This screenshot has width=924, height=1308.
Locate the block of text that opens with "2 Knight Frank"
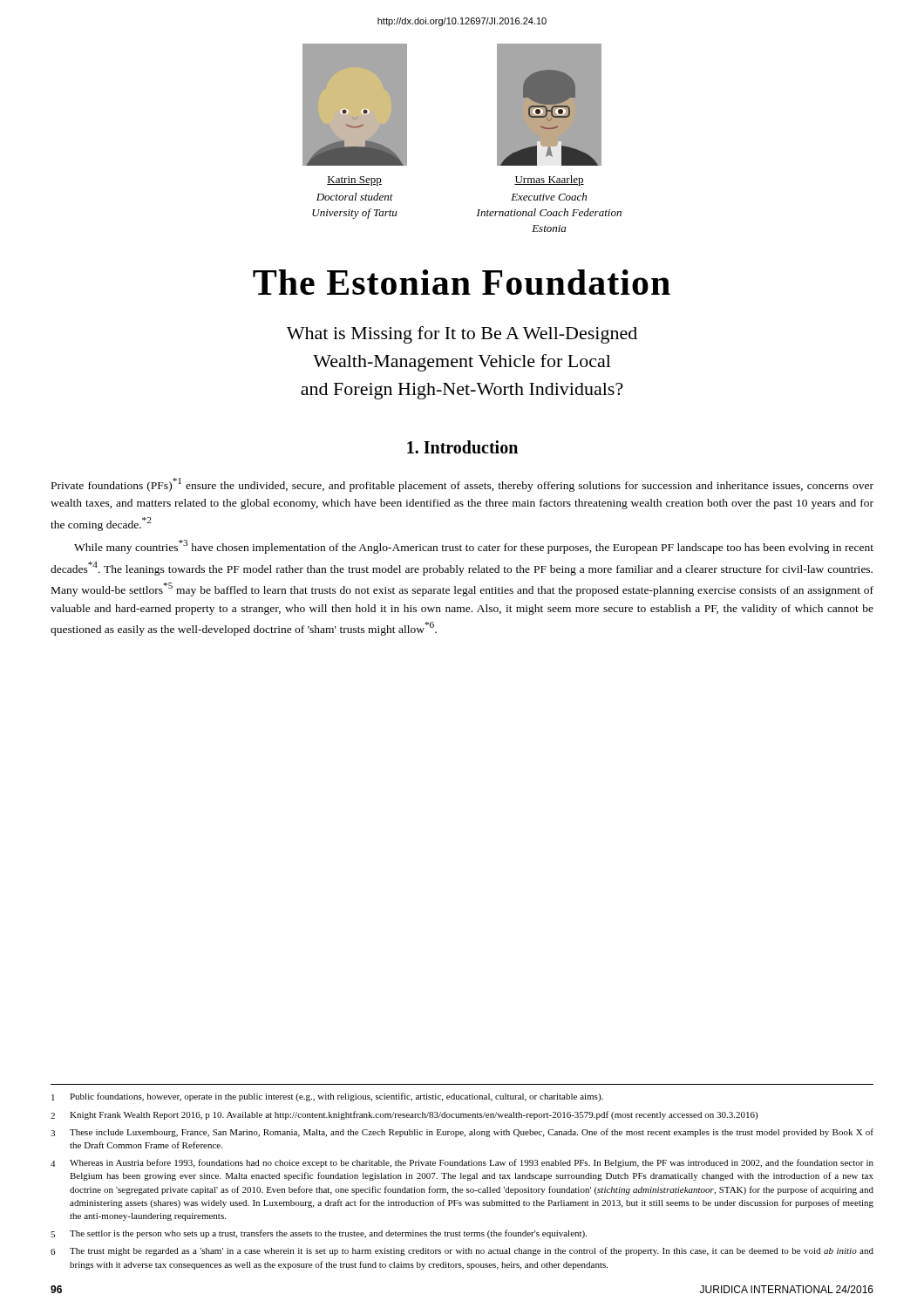tap(462, 1115)
